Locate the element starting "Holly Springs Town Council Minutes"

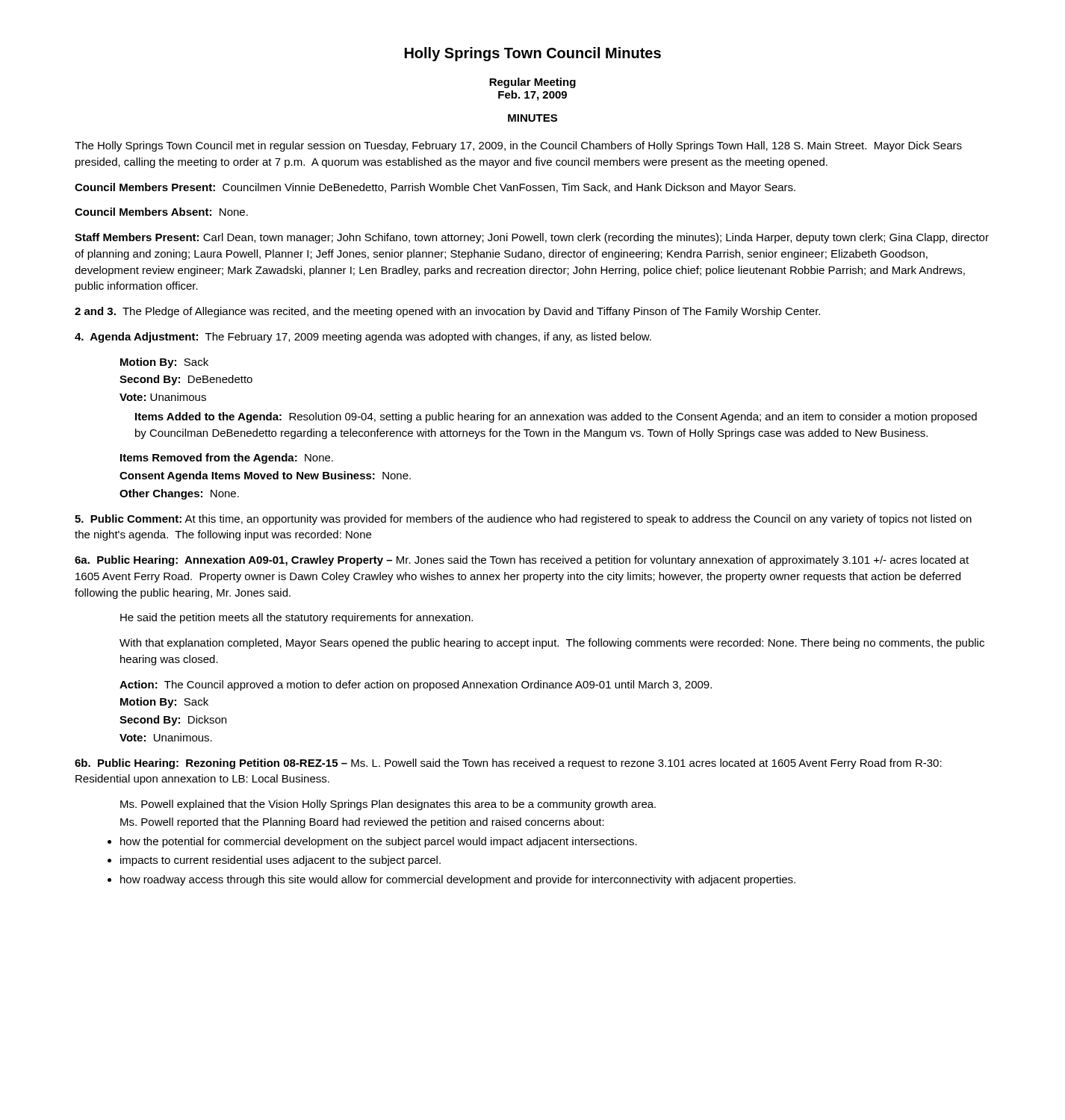tap(532, 53)
